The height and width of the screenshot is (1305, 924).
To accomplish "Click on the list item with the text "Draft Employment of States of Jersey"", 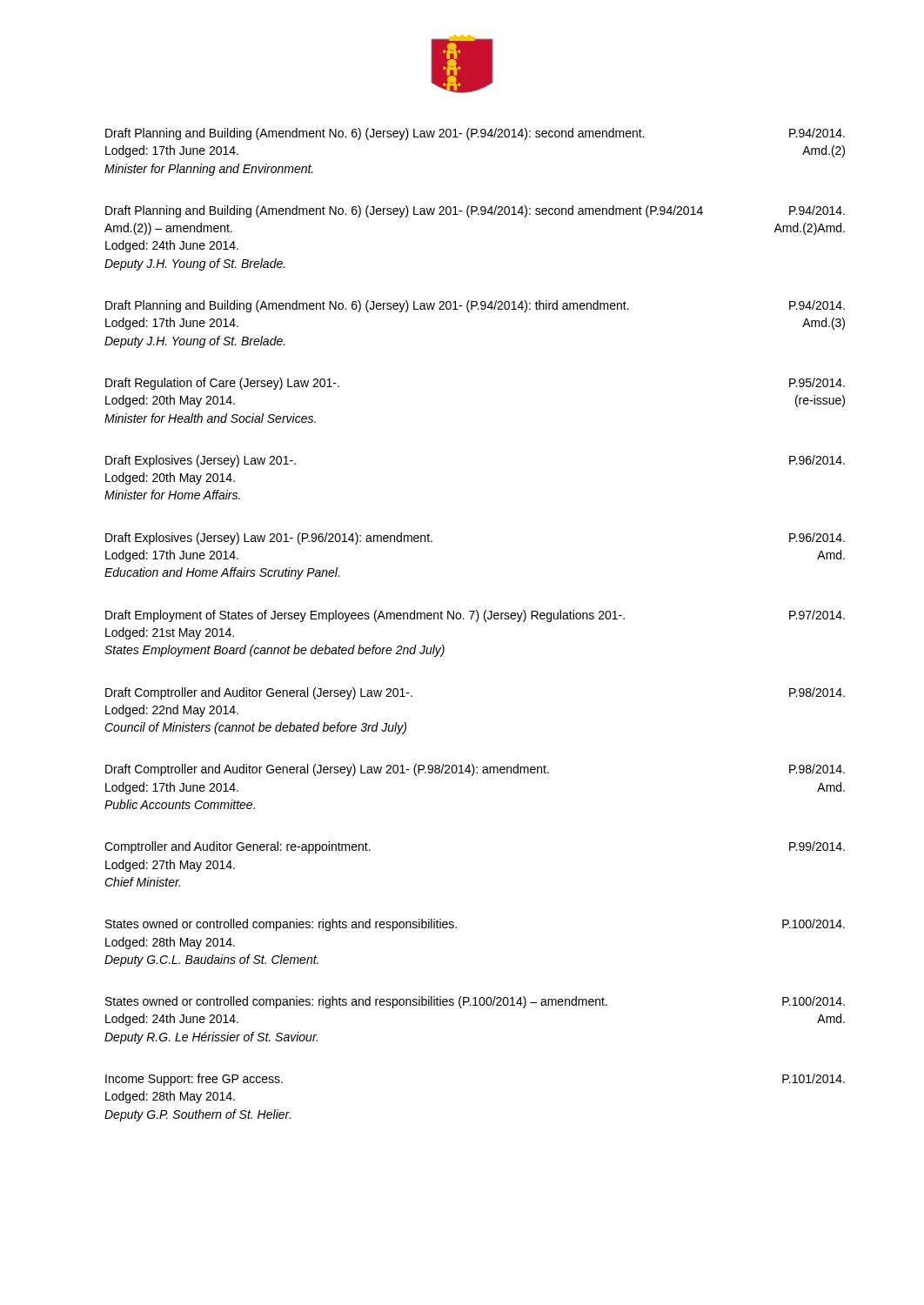I will [x=475, y=633].
